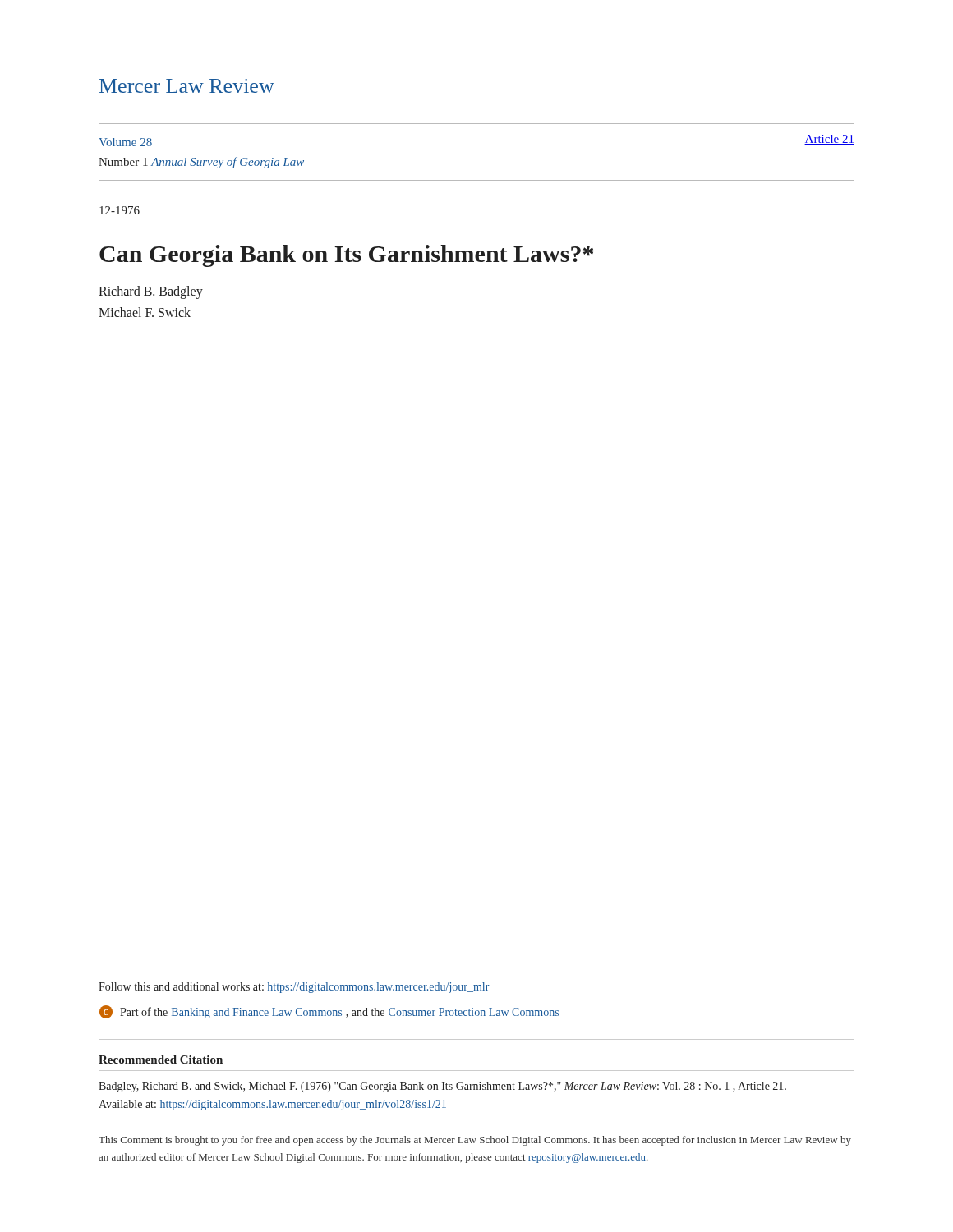Click on the element starting "Mercer Law Review"
The width and height of the screenshot is (953, 1232).
[x=186, y=86]
